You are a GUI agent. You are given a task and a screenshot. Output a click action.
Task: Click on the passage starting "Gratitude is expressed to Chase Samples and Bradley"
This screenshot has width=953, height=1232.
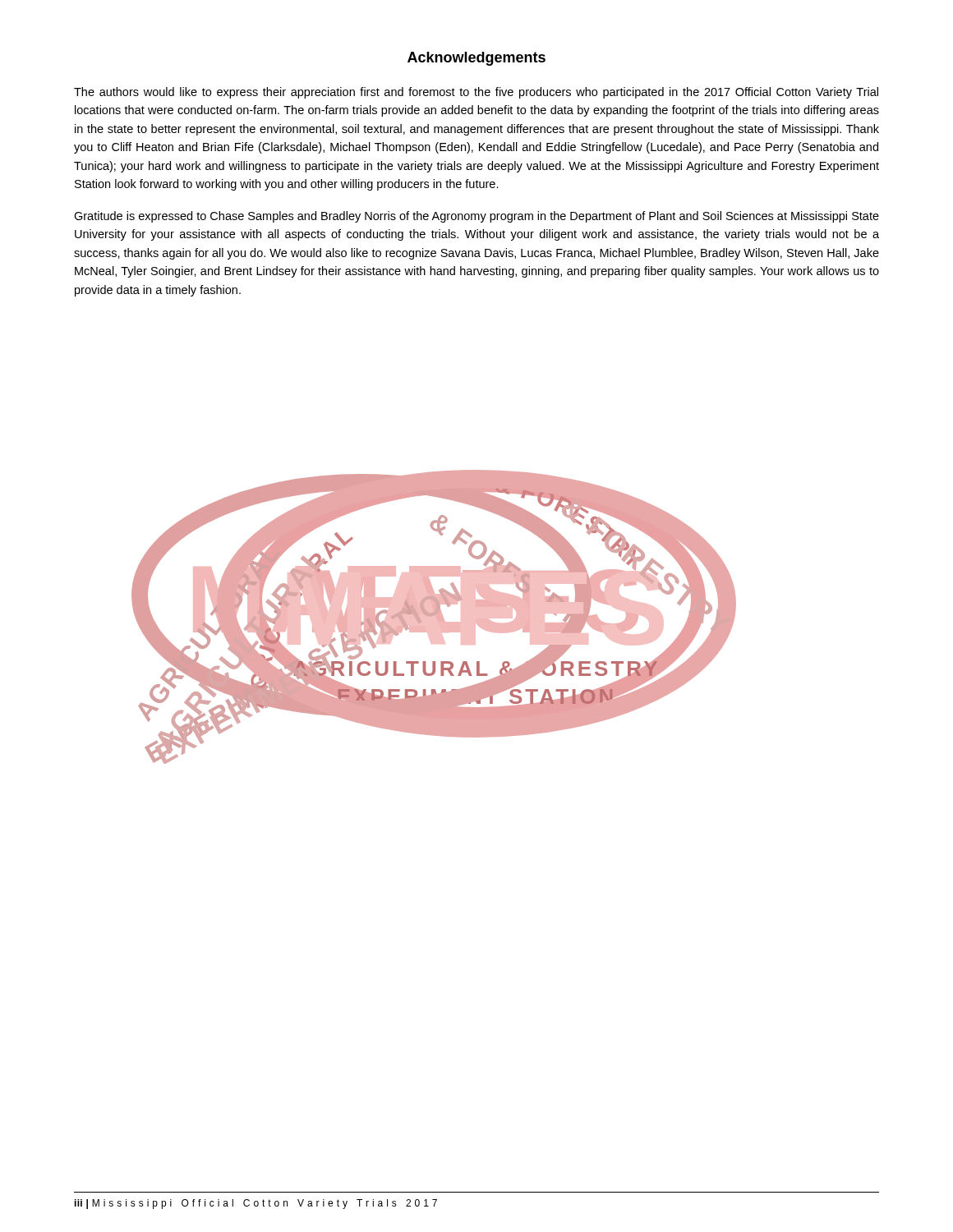pyautogui.click(x=476, y=253)
